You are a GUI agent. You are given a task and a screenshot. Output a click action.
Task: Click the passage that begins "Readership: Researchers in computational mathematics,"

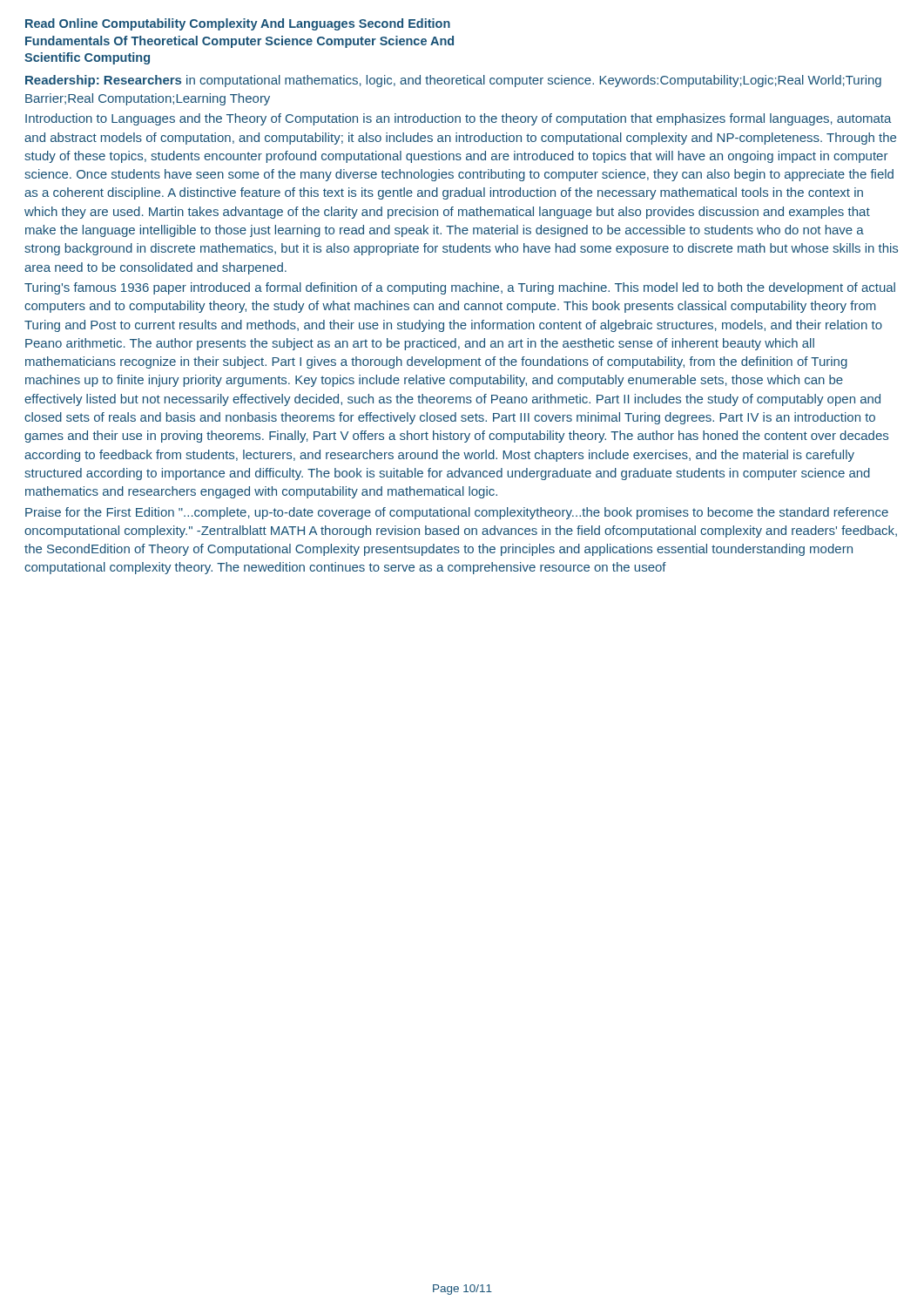(453, 89)
